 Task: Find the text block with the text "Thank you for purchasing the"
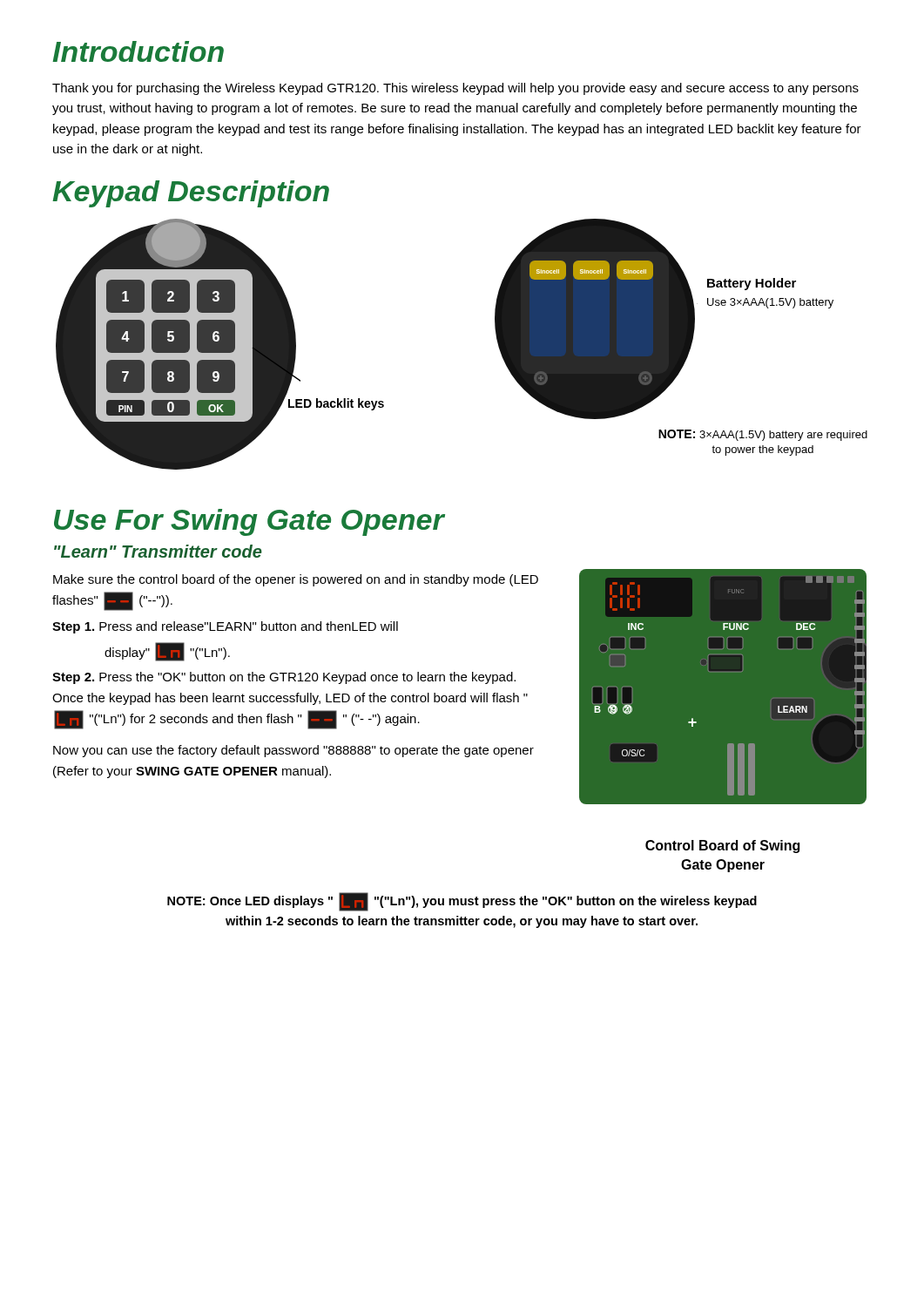click(462, 118)
